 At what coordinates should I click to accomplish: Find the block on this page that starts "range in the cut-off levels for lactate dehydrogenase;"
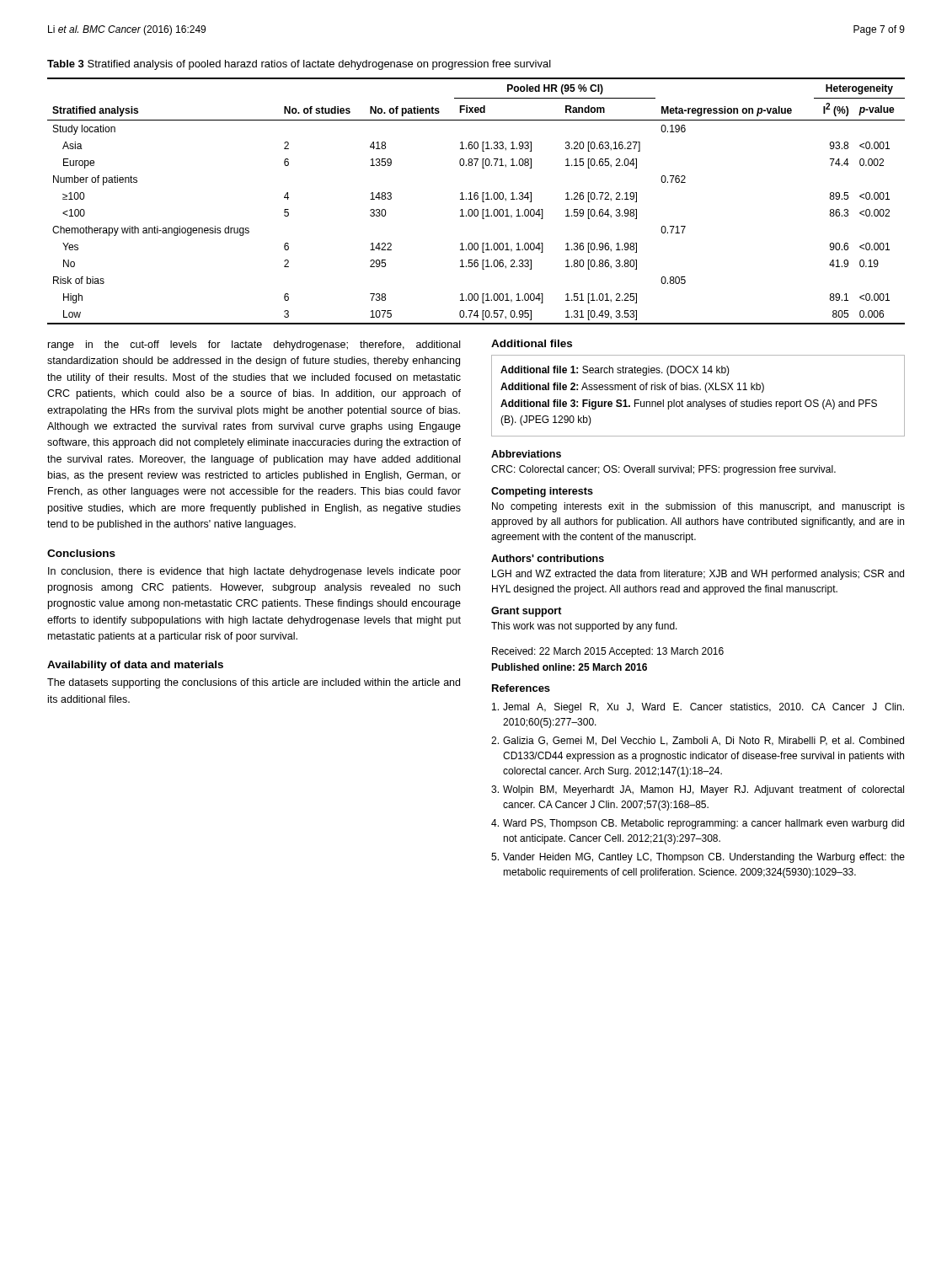click(x=254, y=434)
